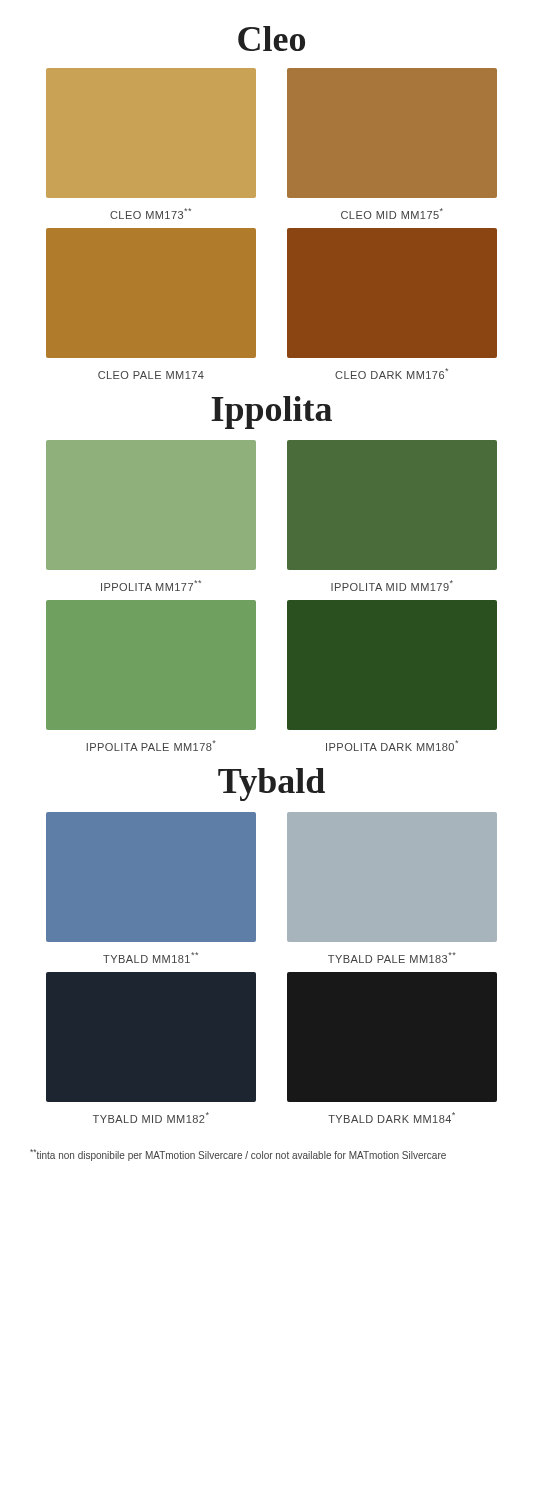
Task: Select the text starting "CLEO MM173**"
Action: pos(151,214)
